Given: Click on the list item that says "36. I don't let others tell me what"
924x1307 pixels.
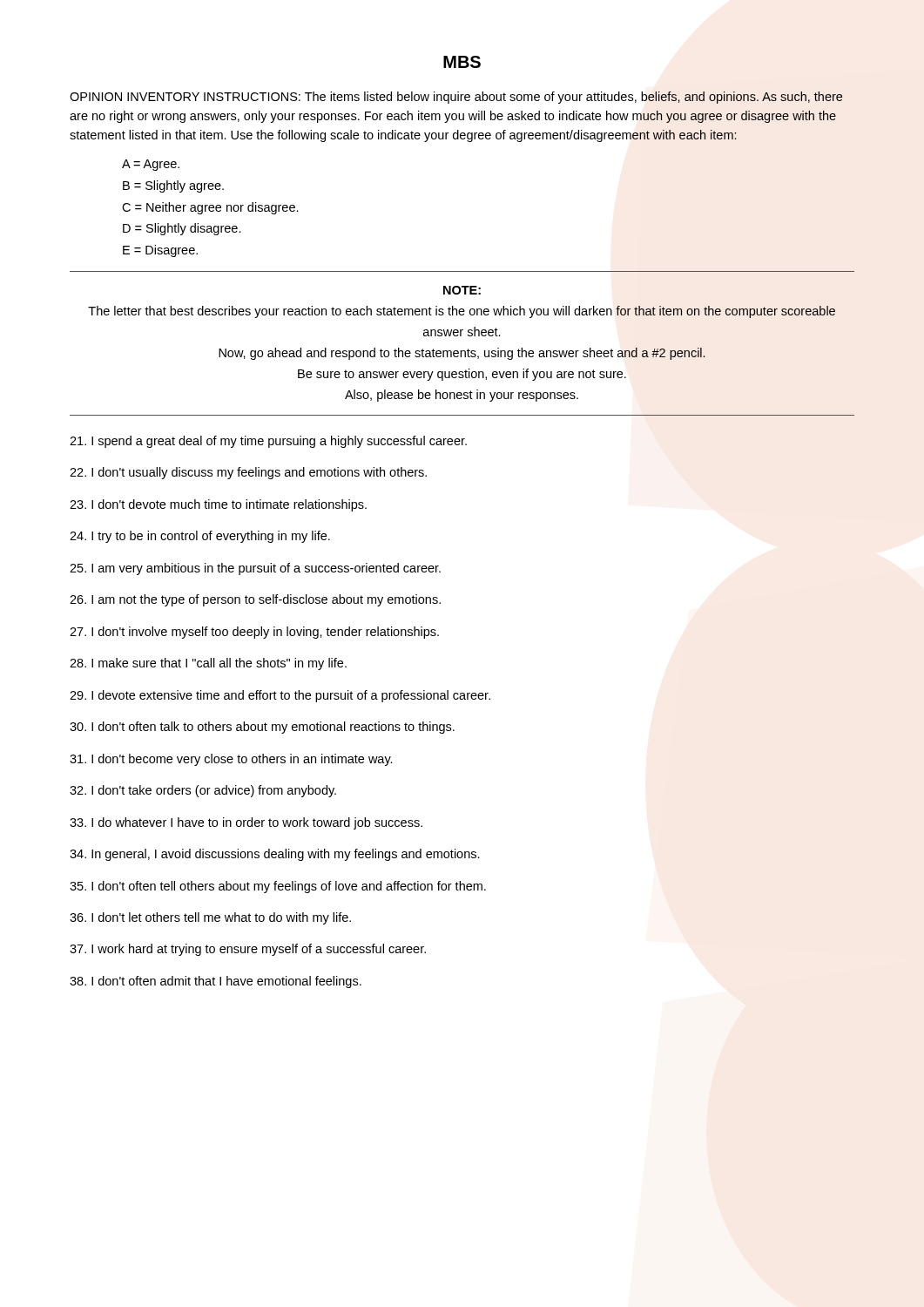Looking at the screenshot, I should (211, 918).
